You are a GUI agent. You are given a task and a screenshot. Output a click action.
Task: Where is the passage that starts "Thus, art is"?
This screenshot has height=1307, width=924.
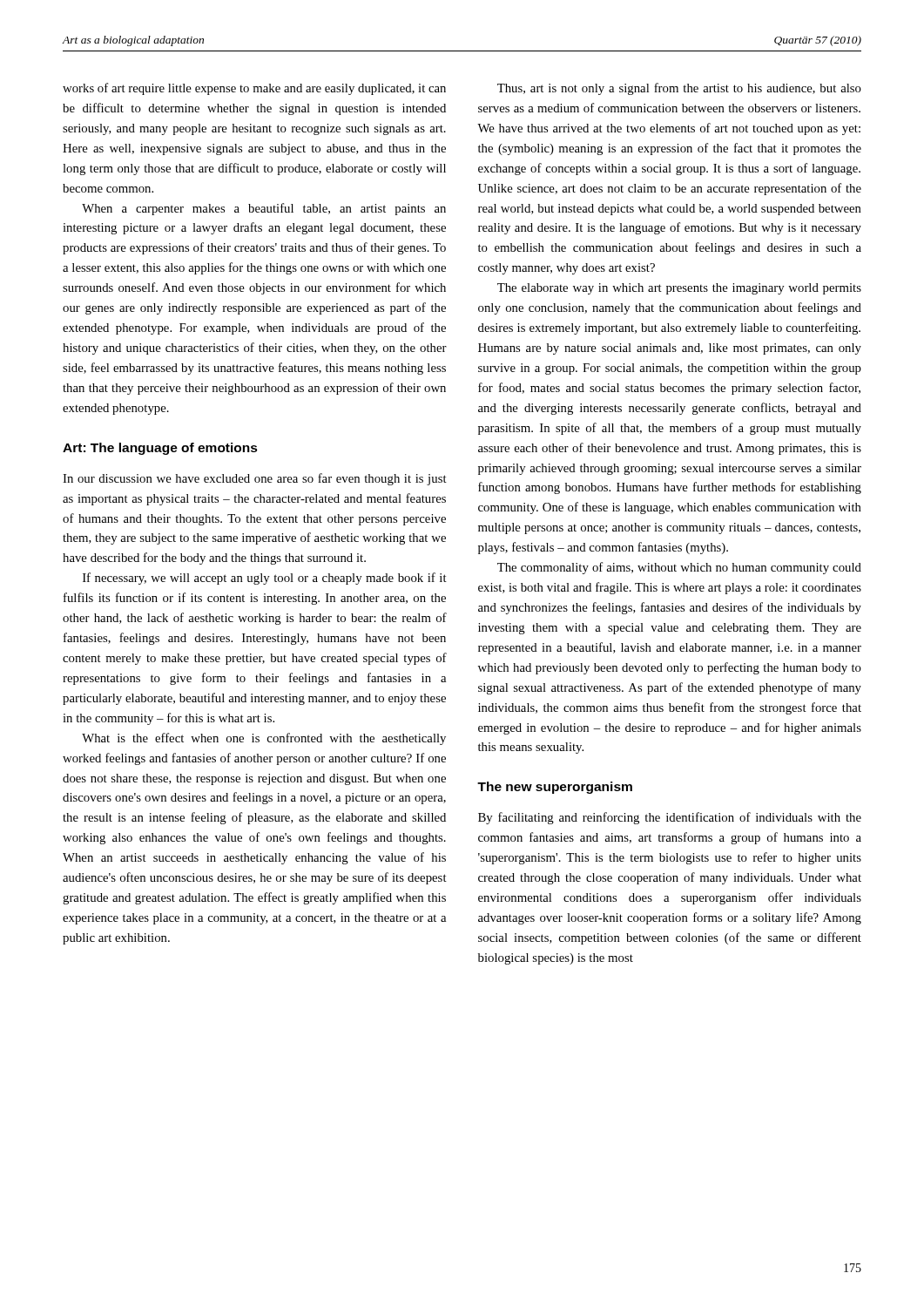point(669,418)
